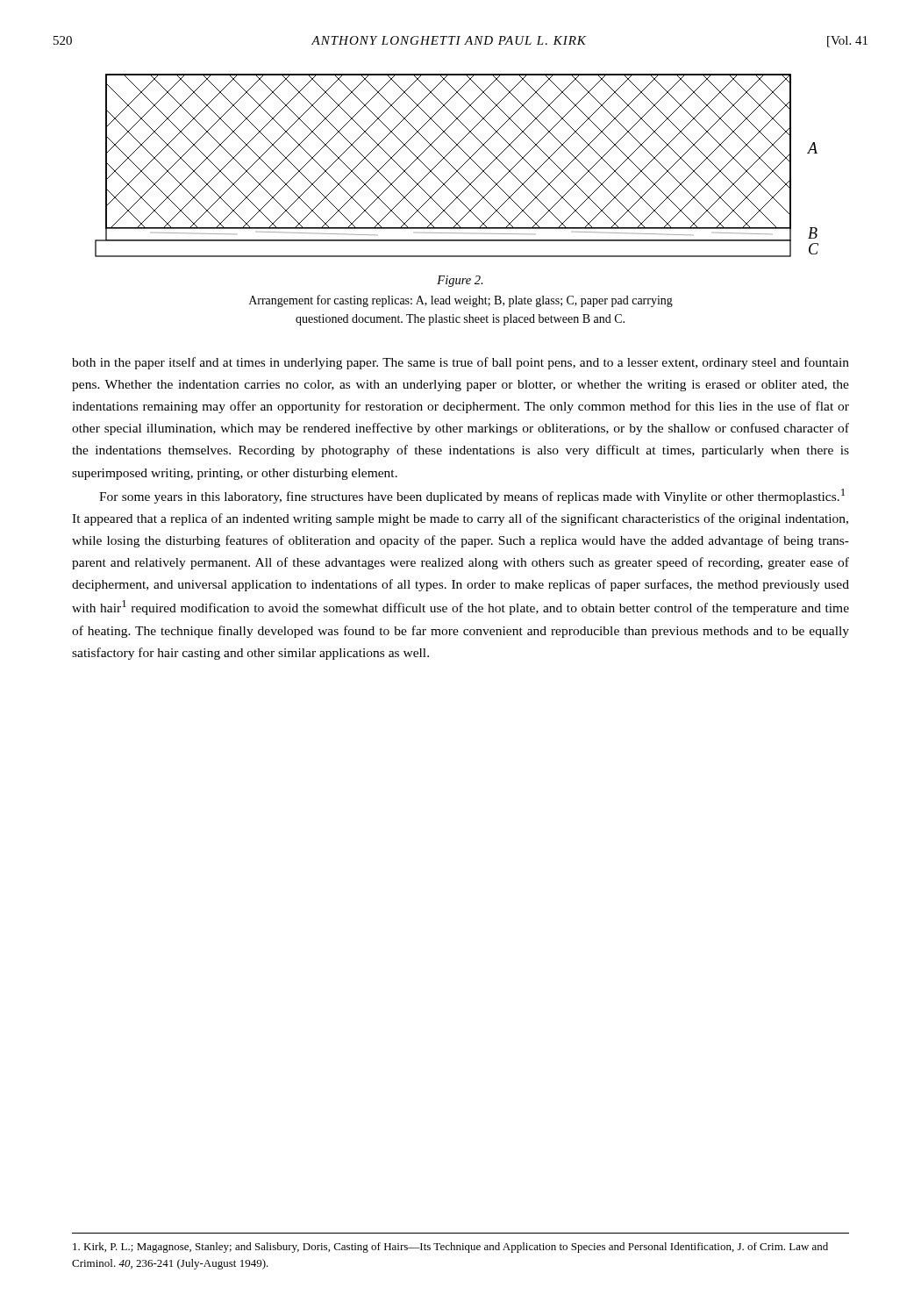Where is the passage that starts "both in the"?

tap(460, 507)
